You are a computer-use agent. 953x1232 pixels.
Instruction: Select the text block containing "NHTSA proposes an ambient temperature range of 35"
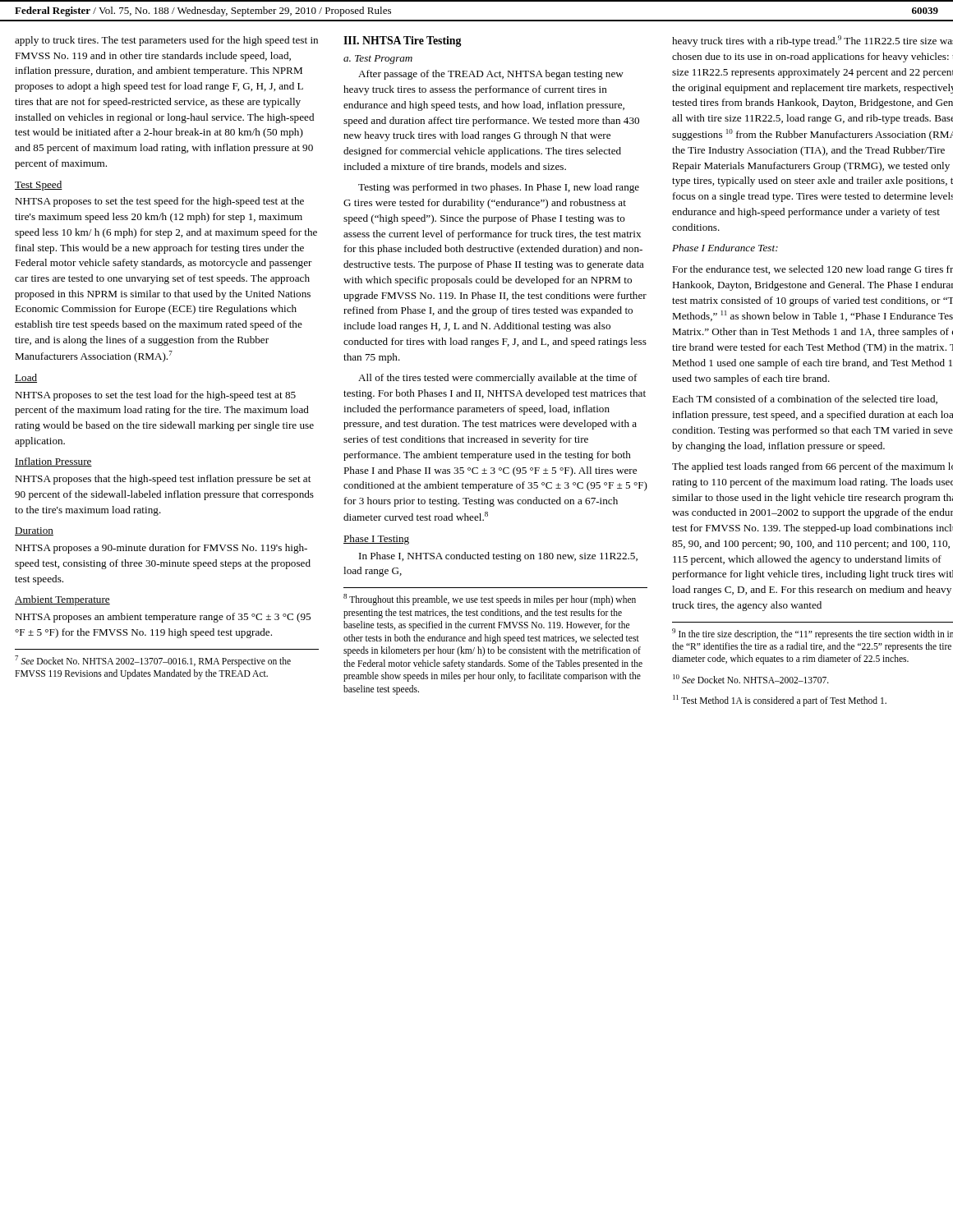[167, 625]
